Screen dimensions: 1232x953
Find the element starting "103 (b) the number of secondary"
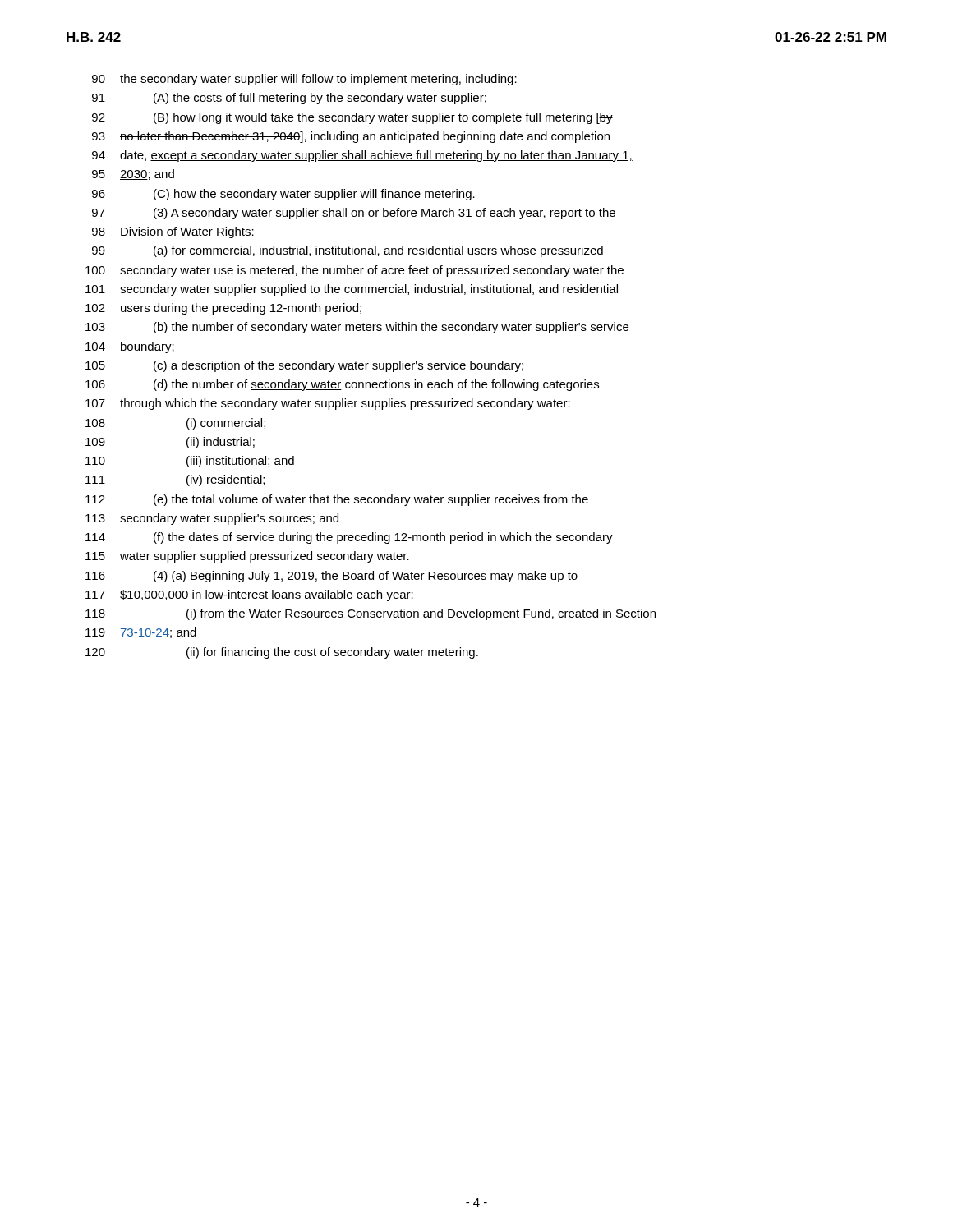click(476, 327)
